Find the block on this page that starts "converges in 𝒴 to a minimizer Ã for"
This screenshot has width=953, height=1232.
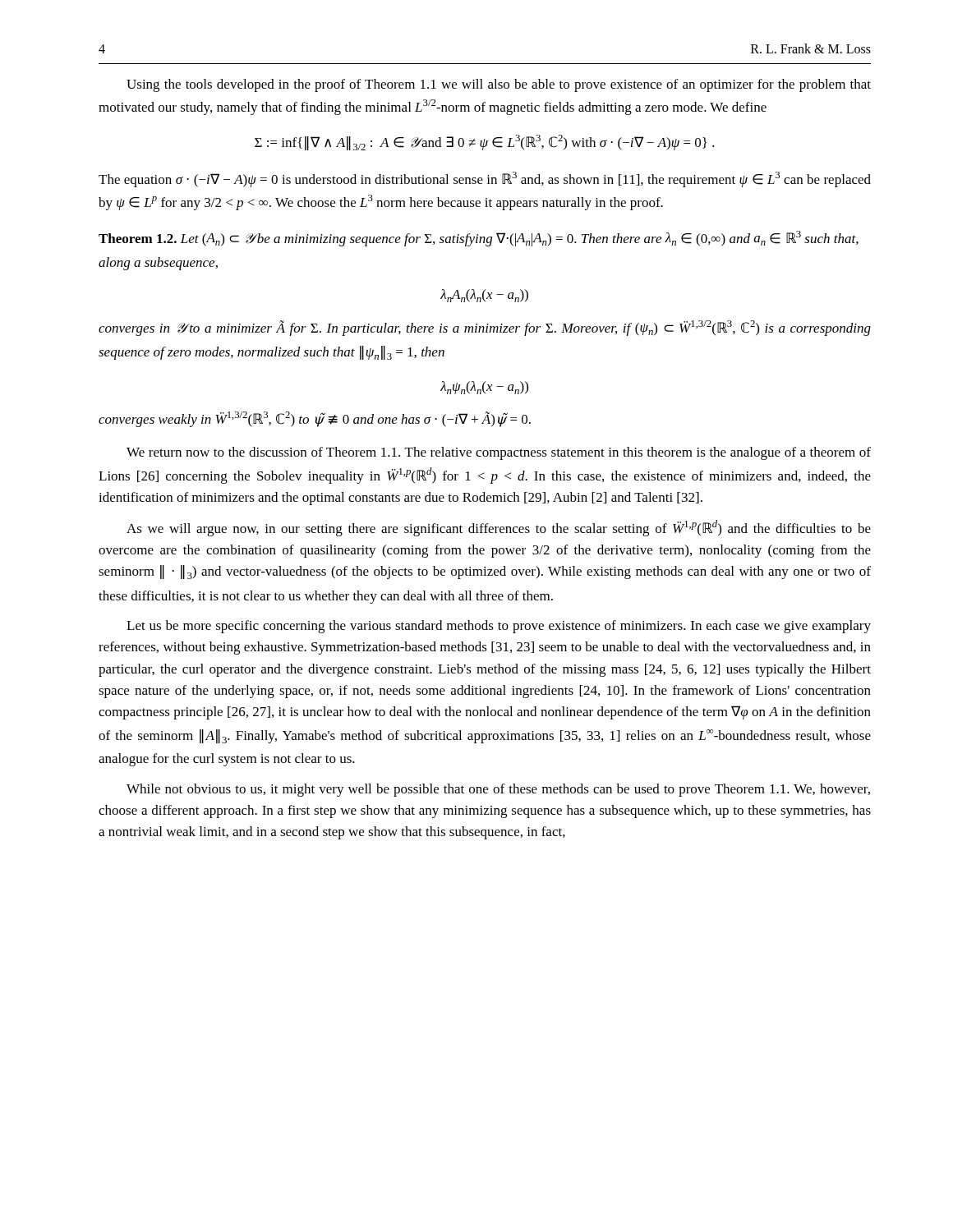pos(485,340)
